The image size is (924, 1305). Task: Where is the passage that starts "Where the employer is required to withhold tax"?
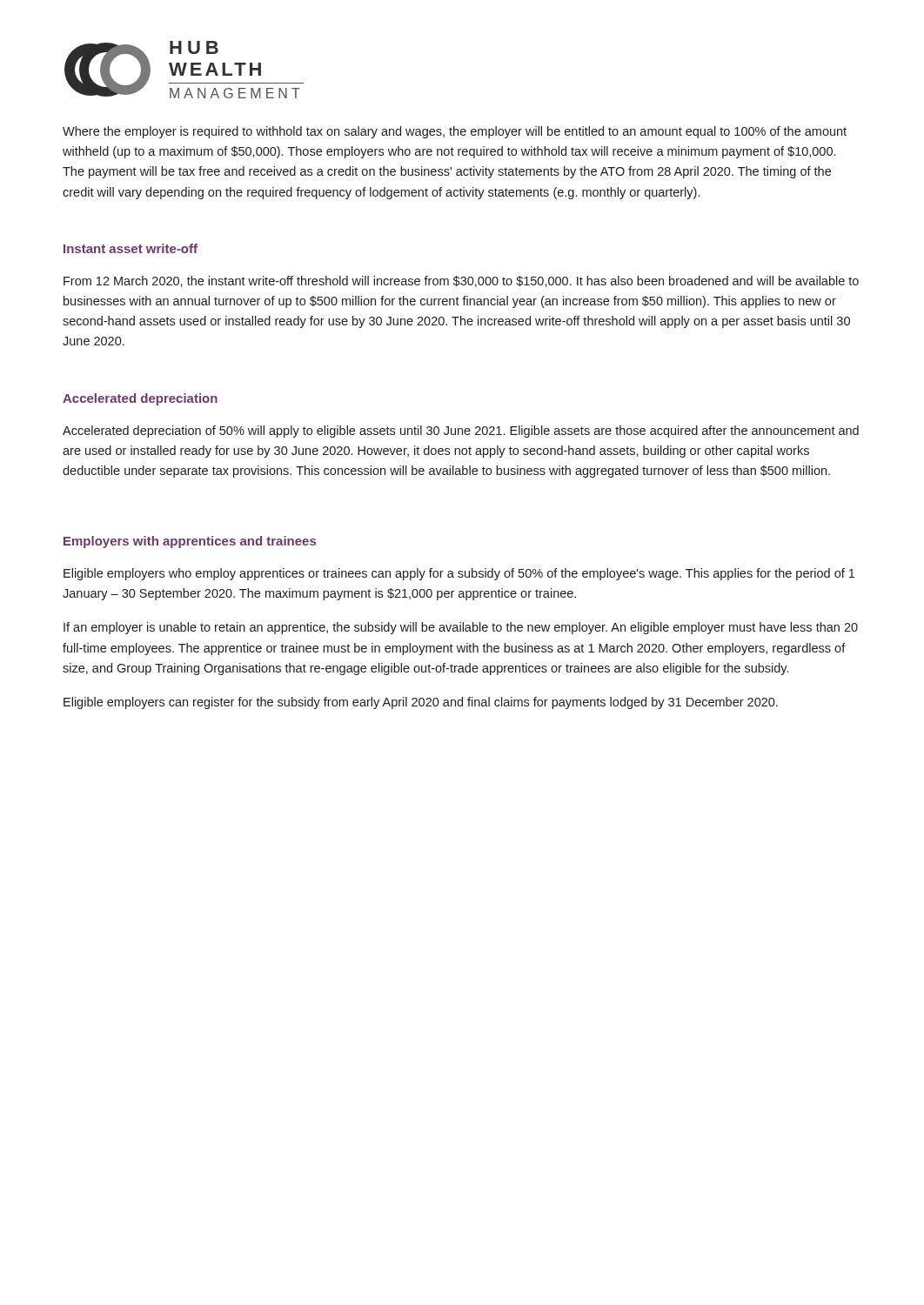pos(455,162)
